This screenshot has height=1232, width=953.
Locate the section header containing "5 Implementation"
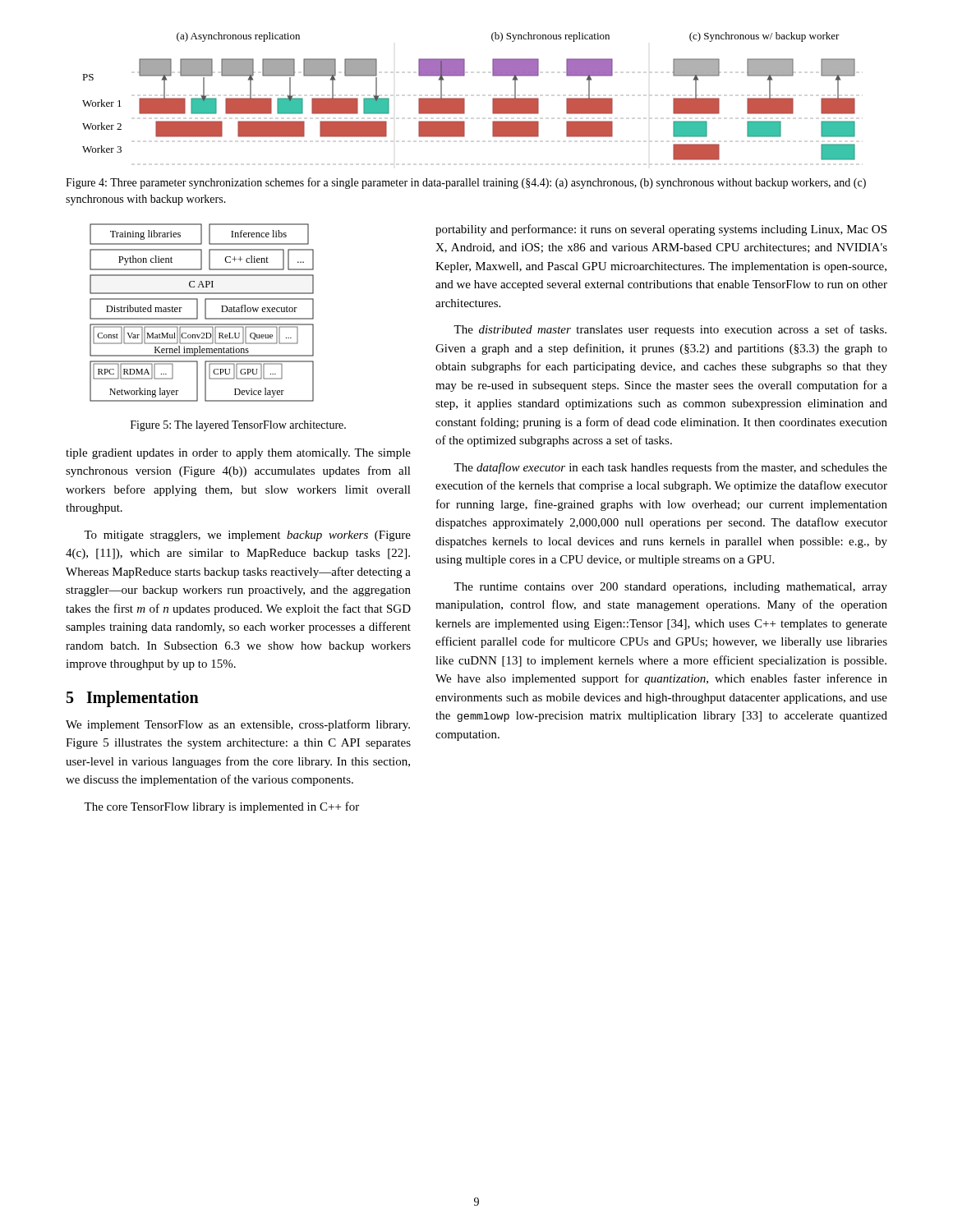[x=132, y=697]
